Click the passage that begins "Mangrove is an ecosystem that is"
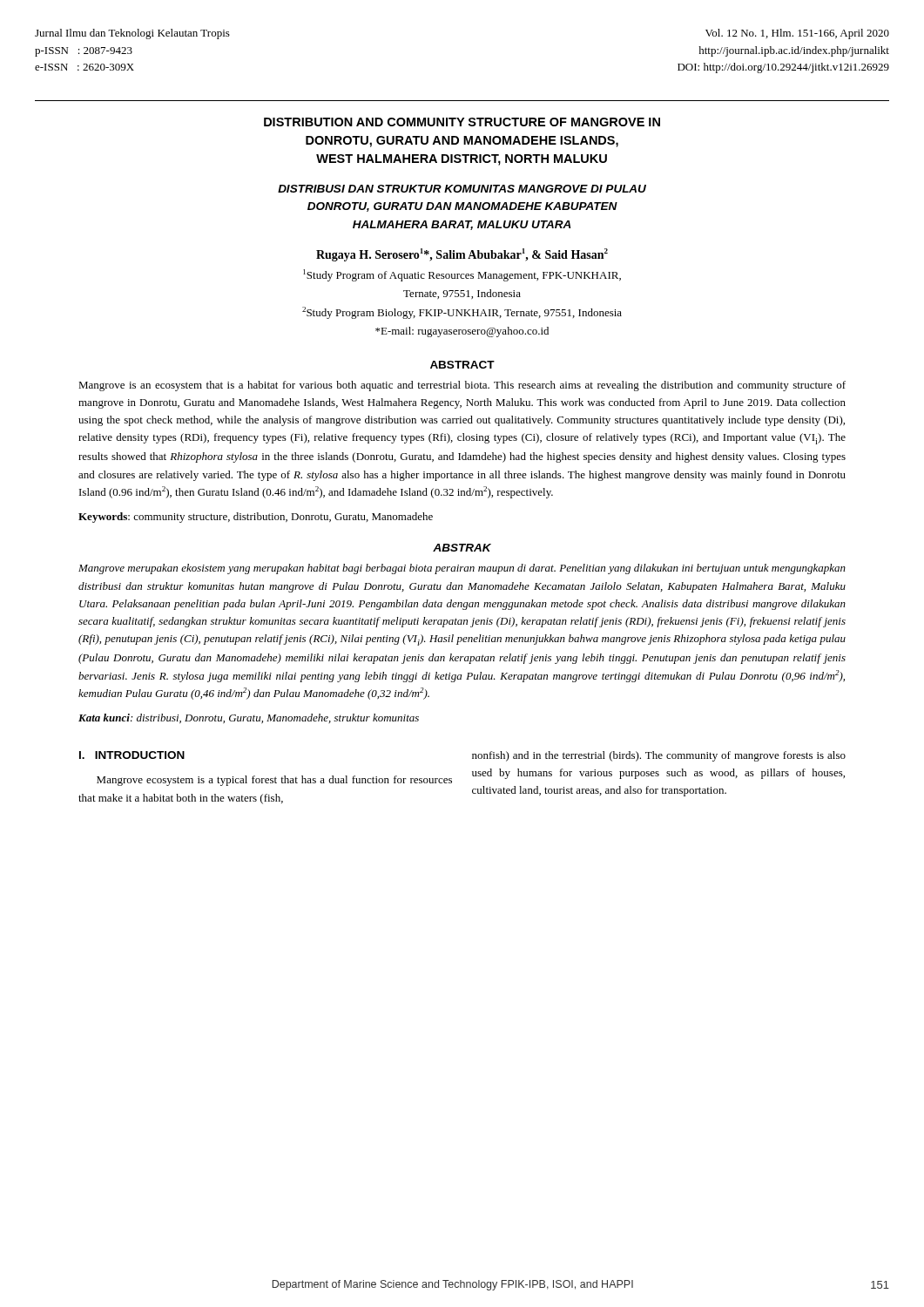The image size is (924, 1307). coord(462,438)
